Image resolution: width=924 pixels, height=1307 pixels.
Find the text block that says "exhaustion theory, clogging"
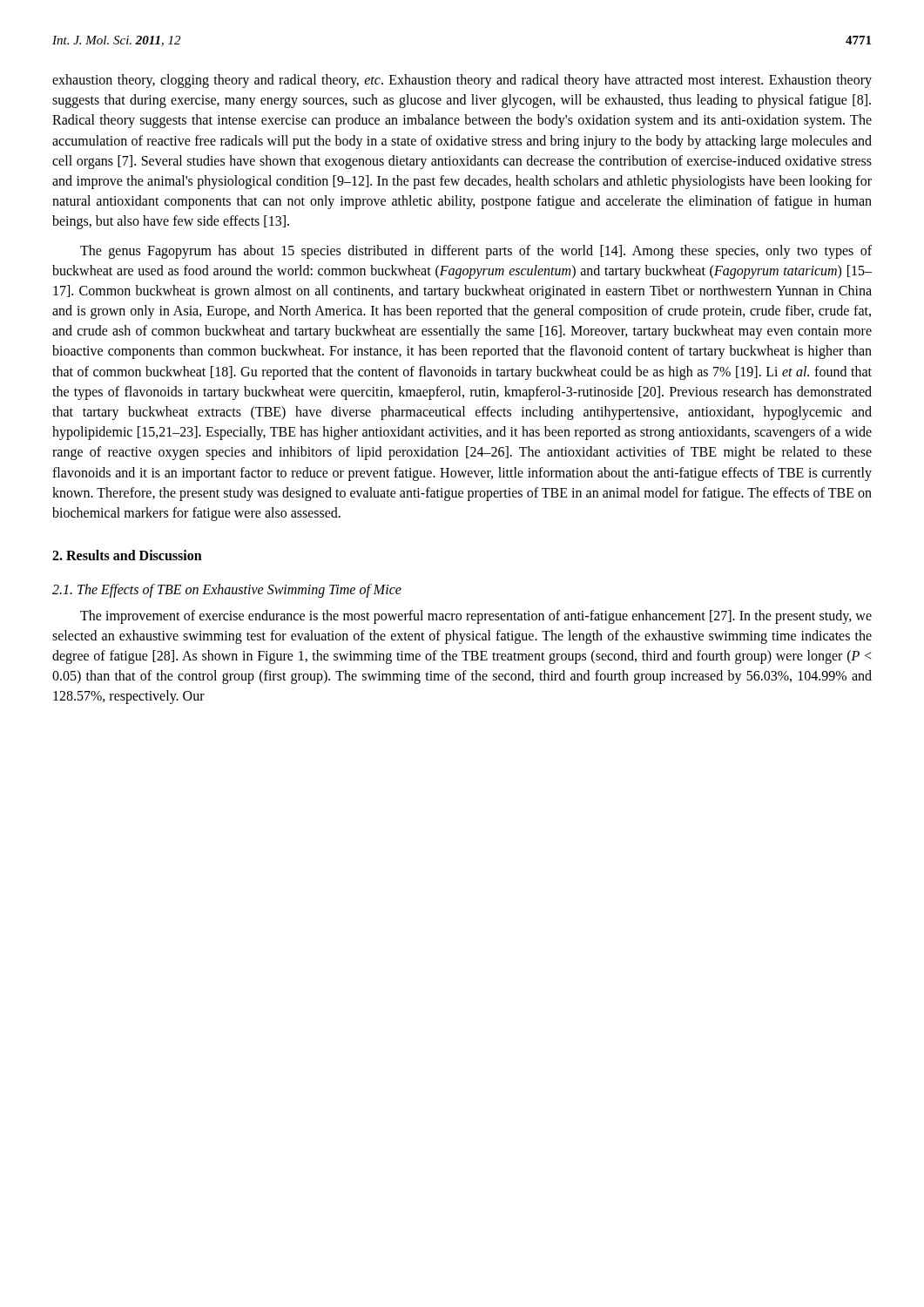pos(462,151)
